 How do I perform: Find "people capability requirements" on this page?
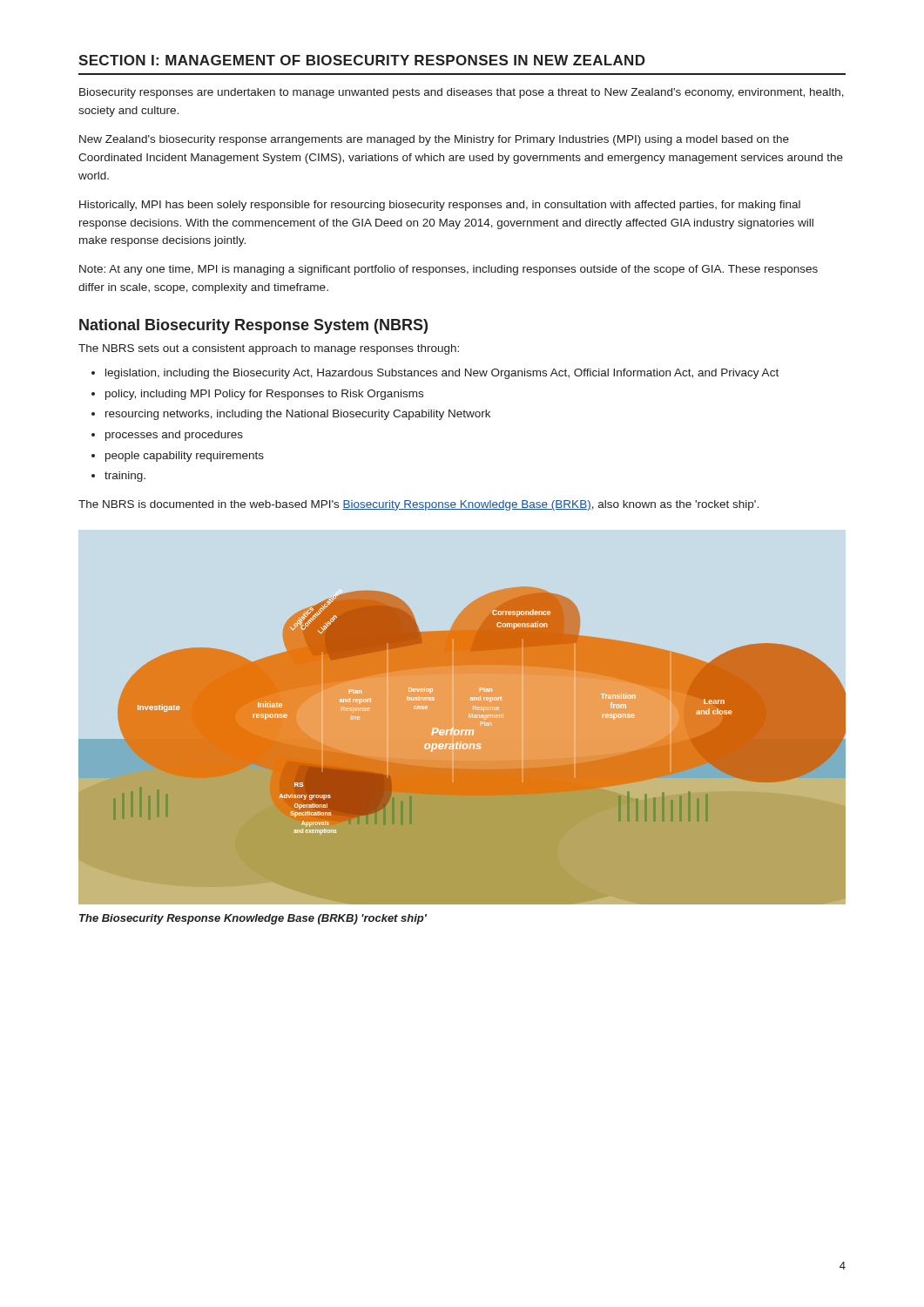click(185, 457)
